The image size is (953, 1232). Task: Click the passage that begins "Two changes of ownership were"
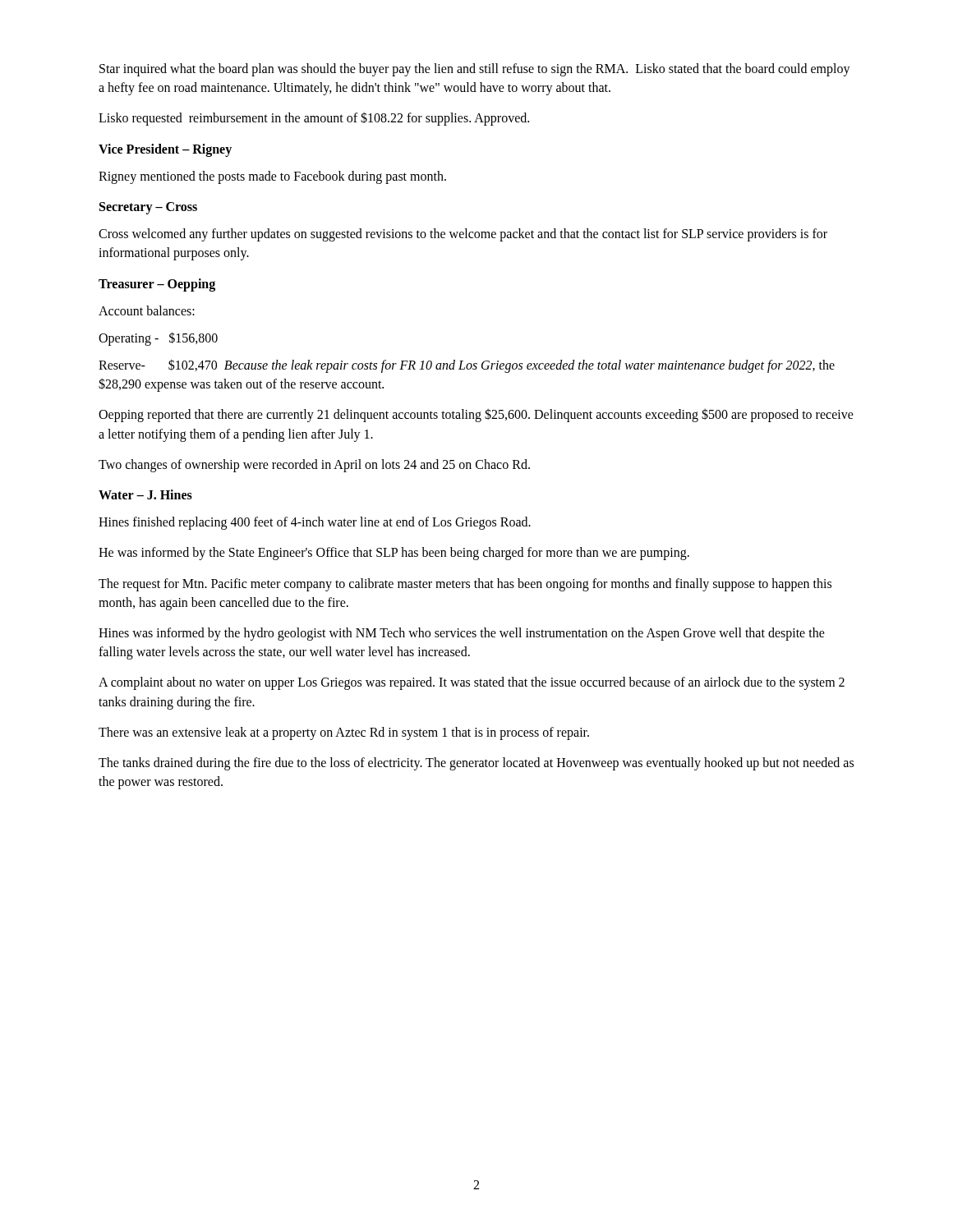(315, 464)
